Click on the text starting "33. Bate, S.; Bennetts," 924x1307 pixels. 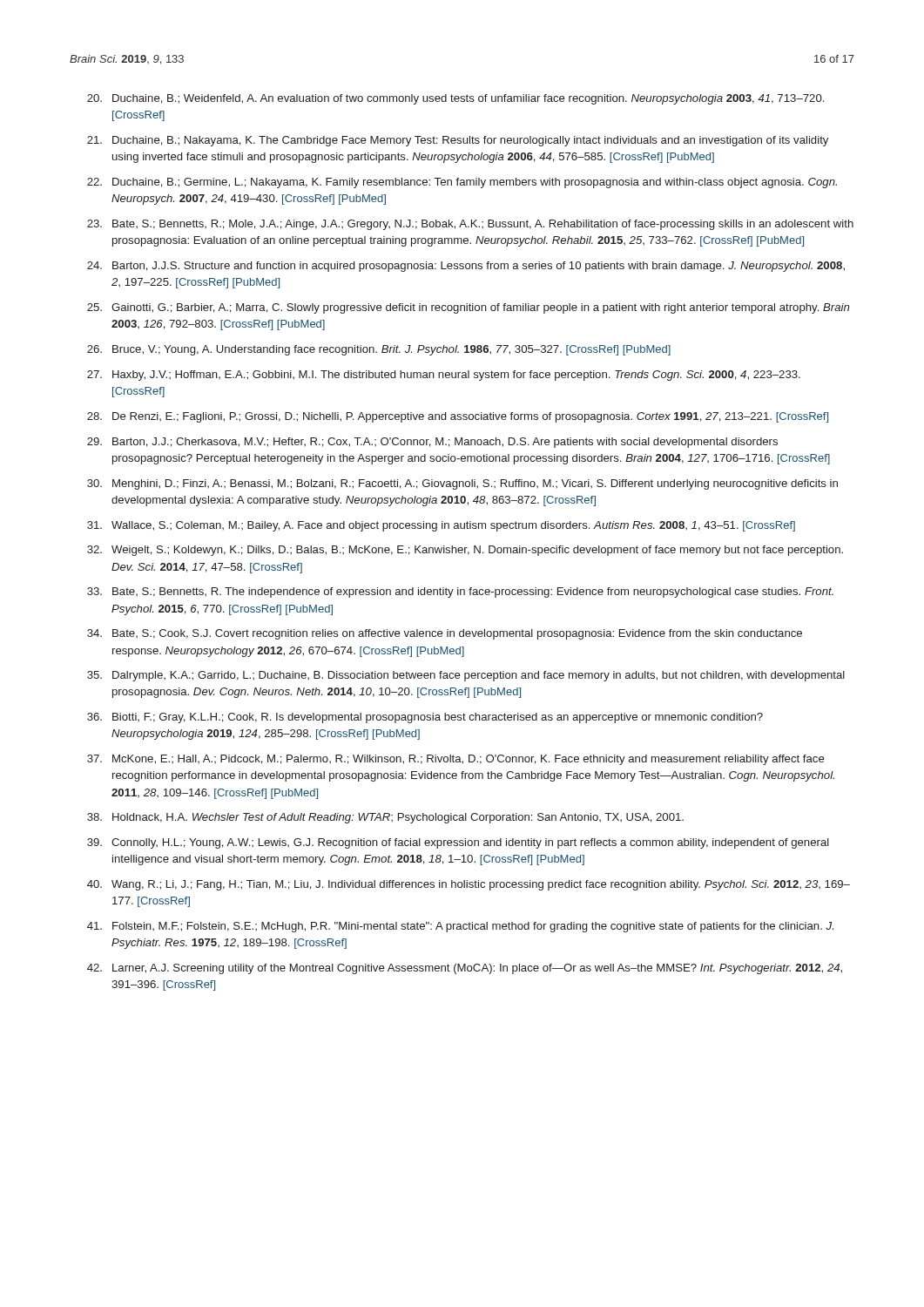[462, 600]
